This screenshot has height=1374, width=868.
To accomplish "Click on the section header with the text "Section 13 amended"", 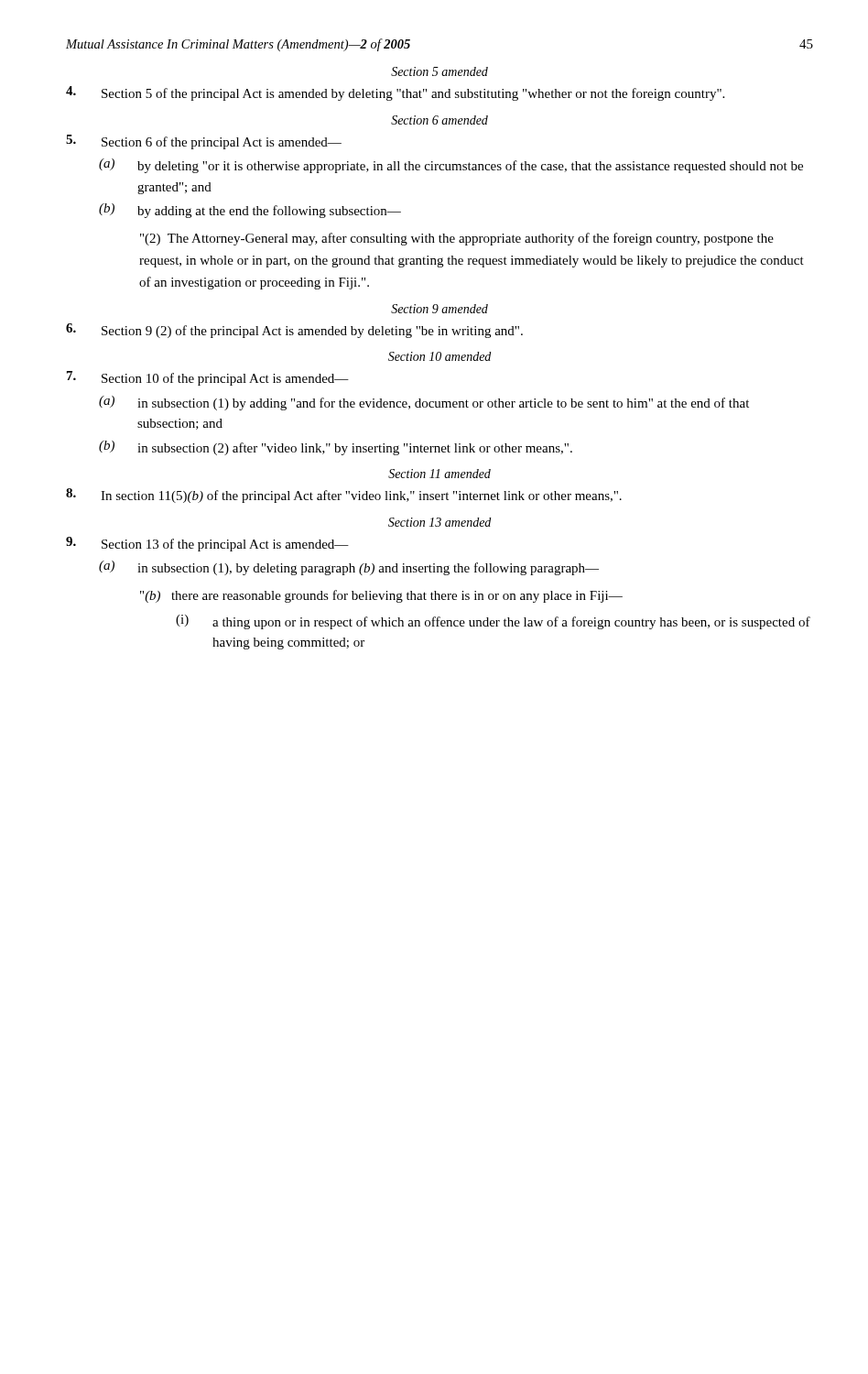I will (x=440, y=522).
